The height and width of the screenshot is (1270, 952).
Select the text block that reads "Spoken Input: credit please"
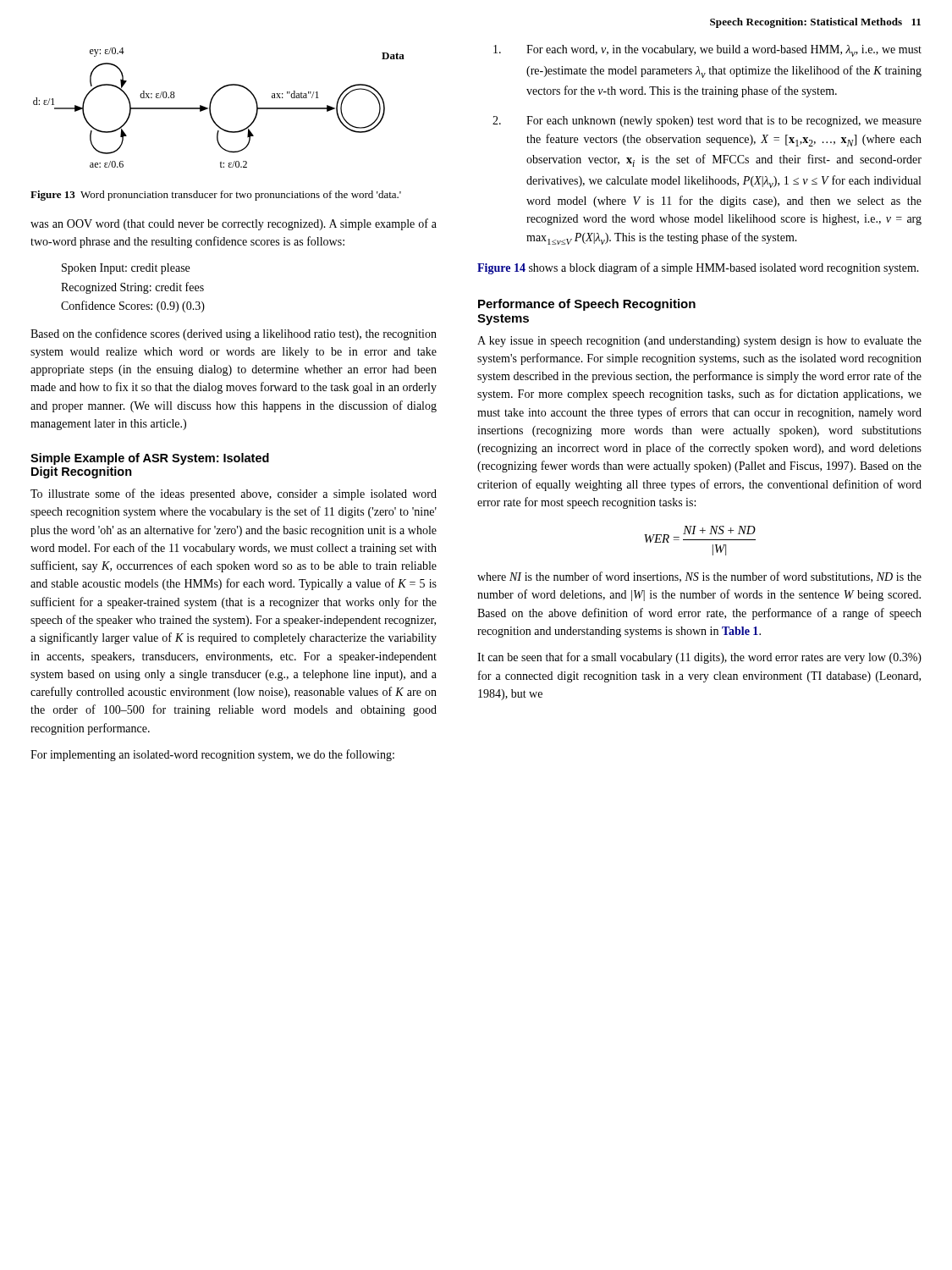[133, 287]
